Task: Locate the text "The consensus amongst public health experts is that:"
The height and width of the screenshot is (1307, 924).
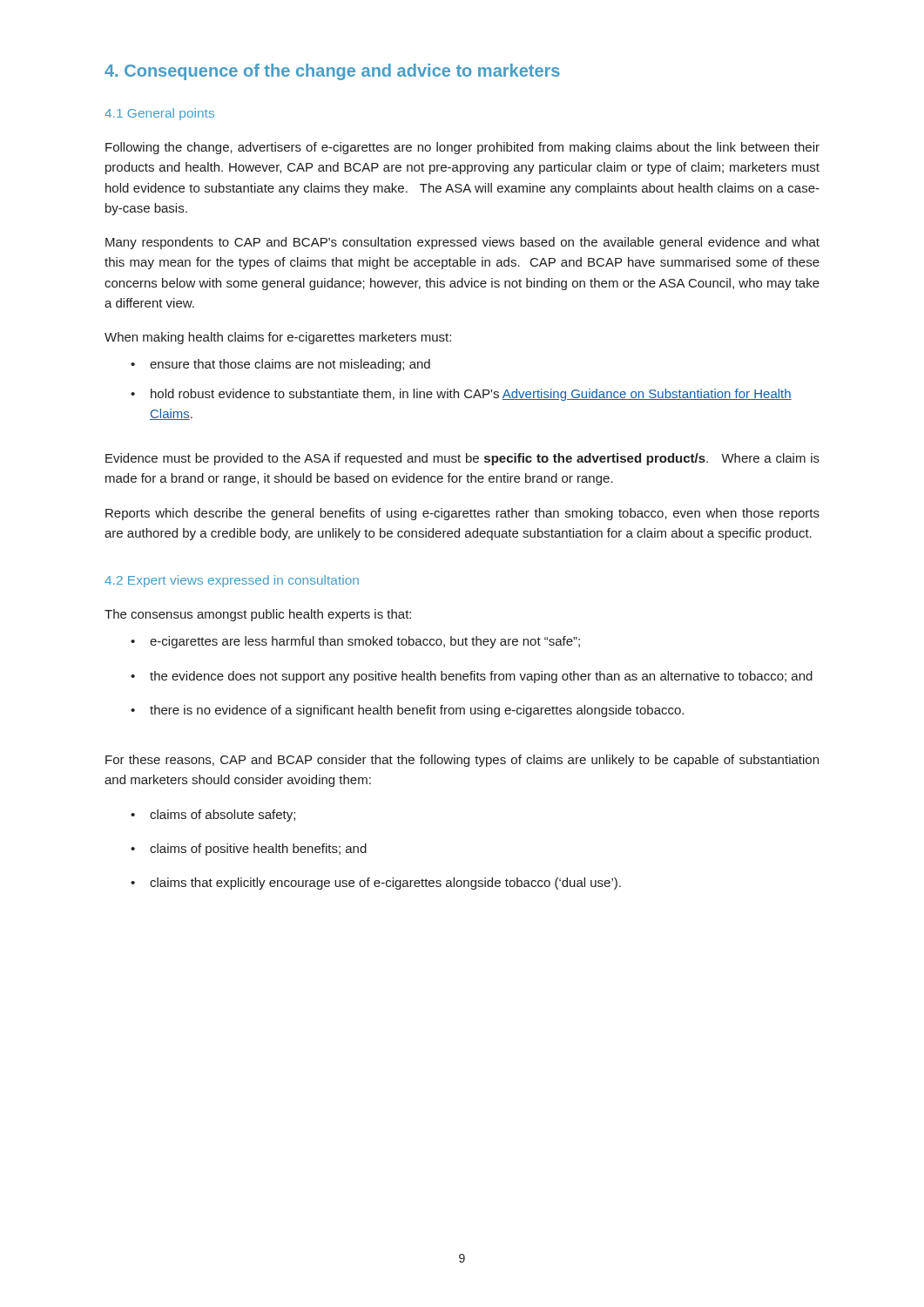Action: [258, 615]
